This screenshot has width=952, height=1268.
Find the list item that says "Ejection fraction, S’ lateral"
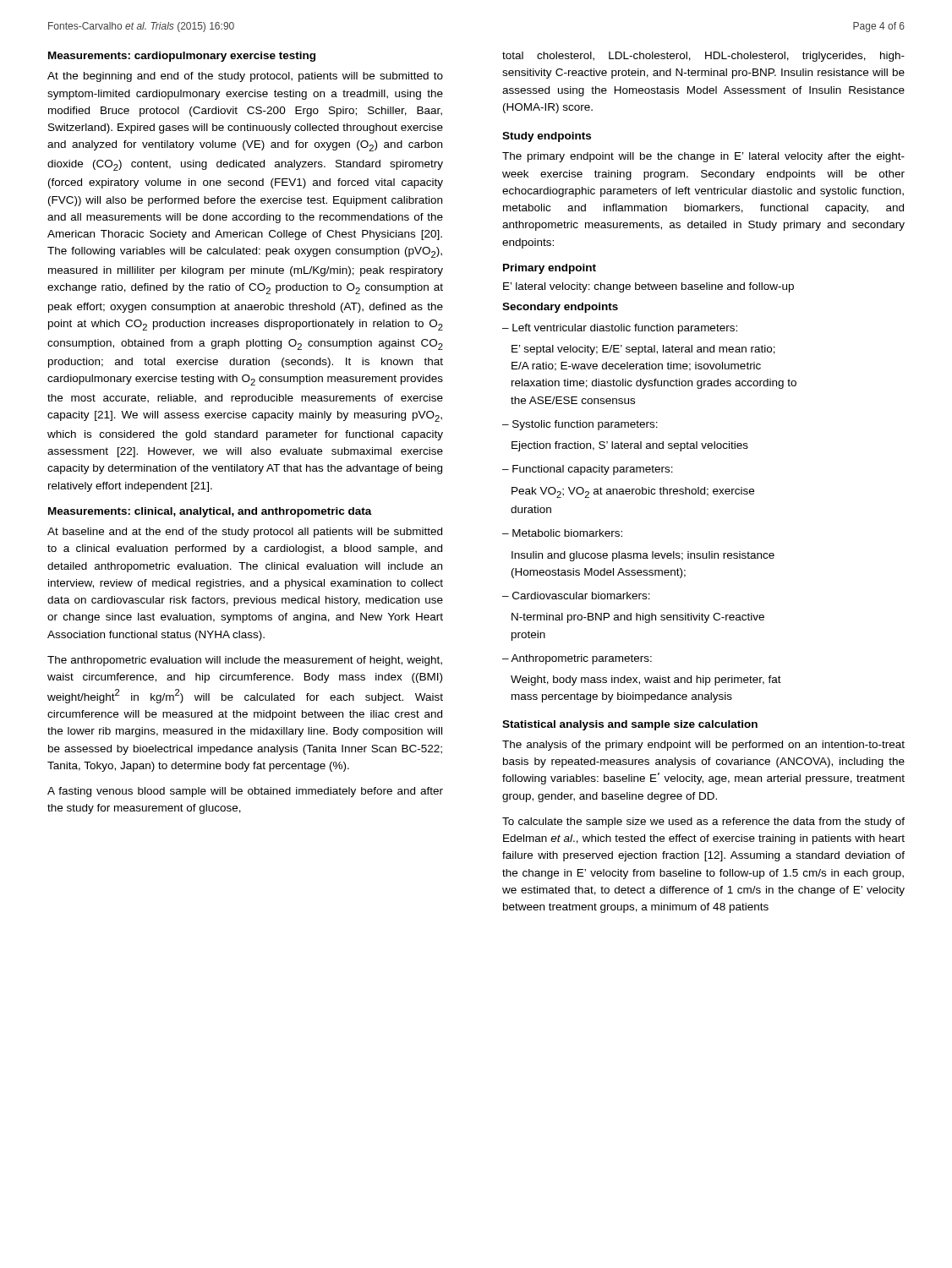(x=629, y=445)
